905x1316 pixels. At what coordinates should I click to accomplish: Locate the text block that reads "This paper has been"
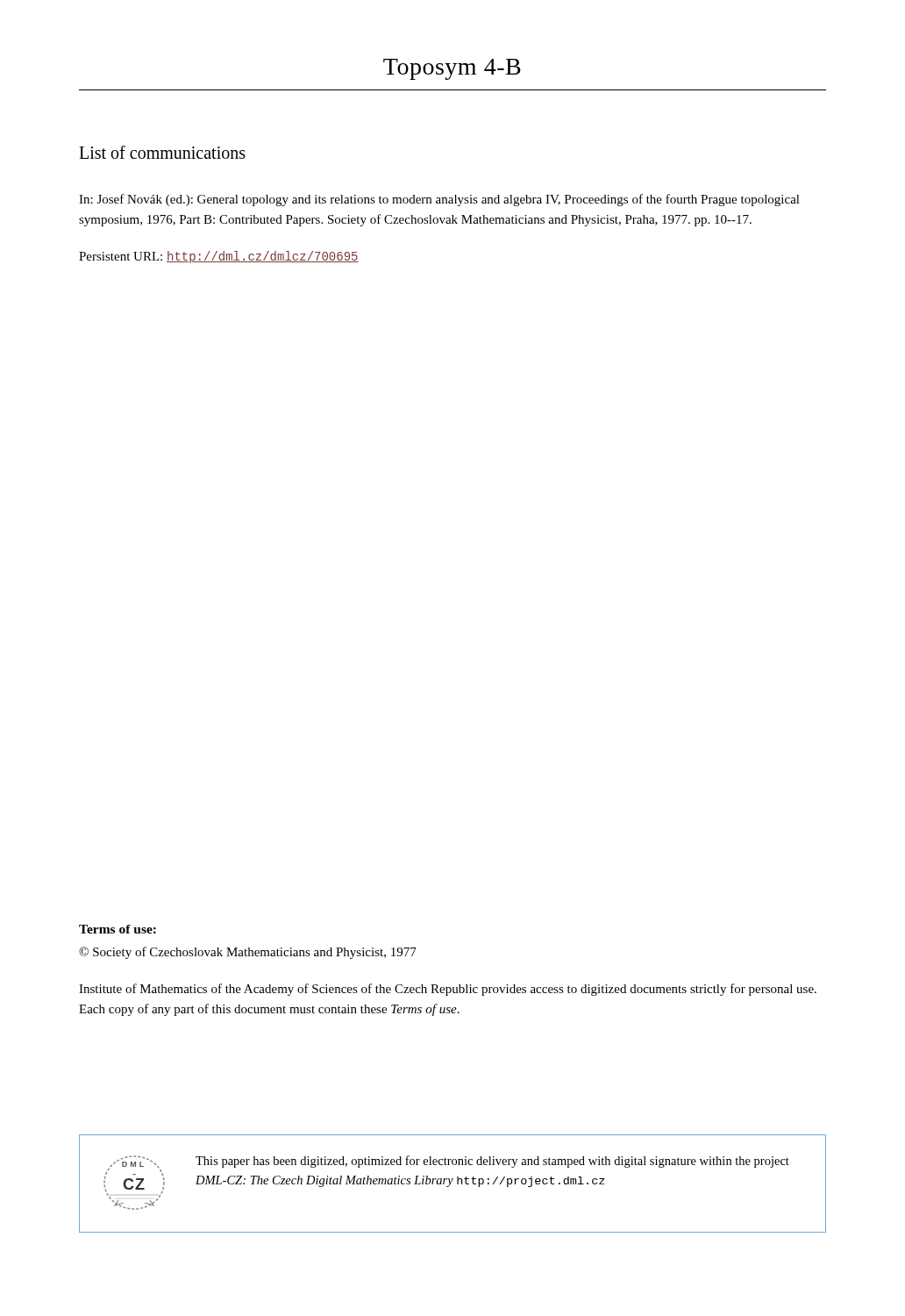click(492, 1171)
